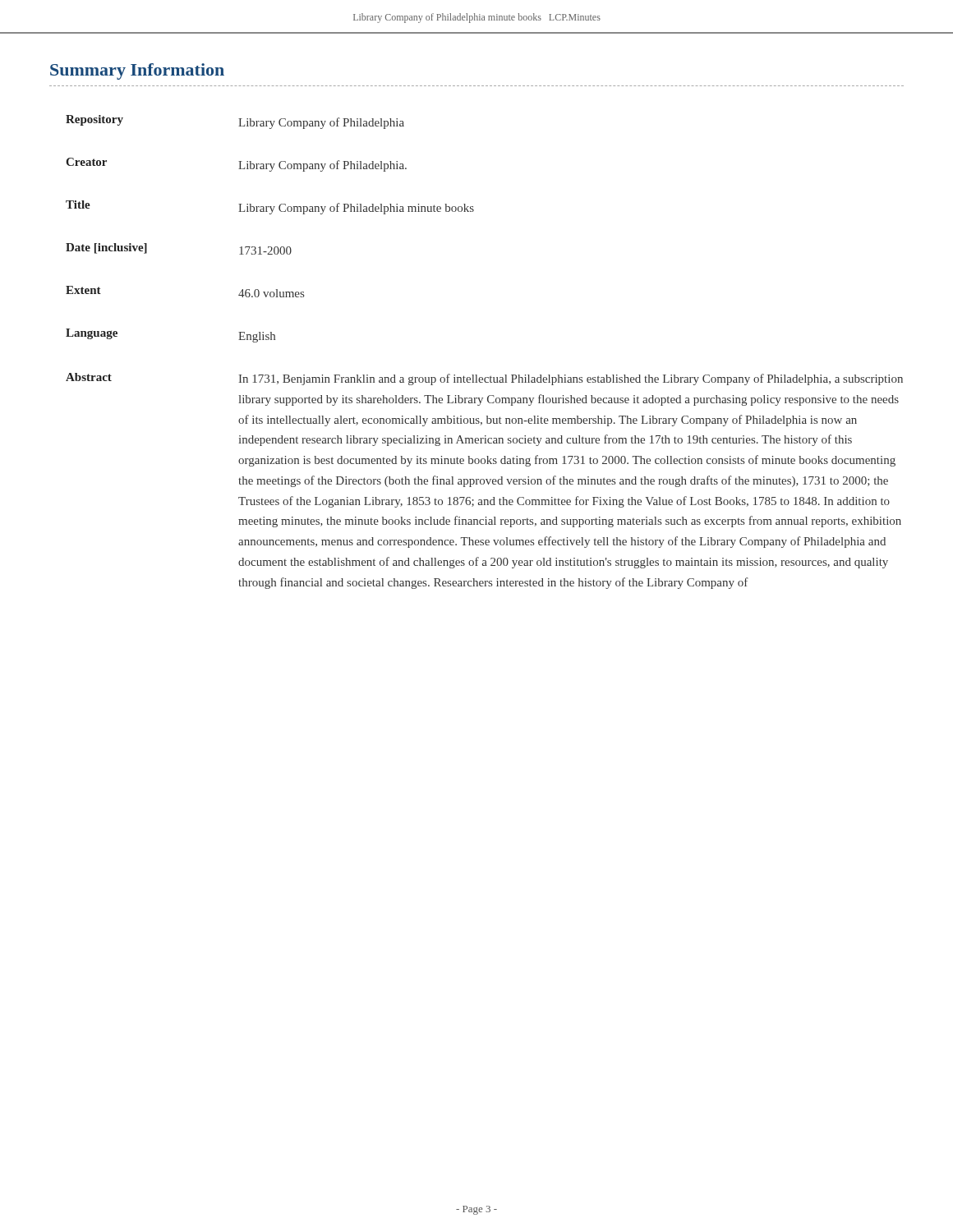Find "Extent 46.0 volumes" on this page
This screenshot has height=1232, width=953.
(x=82, y=291)
